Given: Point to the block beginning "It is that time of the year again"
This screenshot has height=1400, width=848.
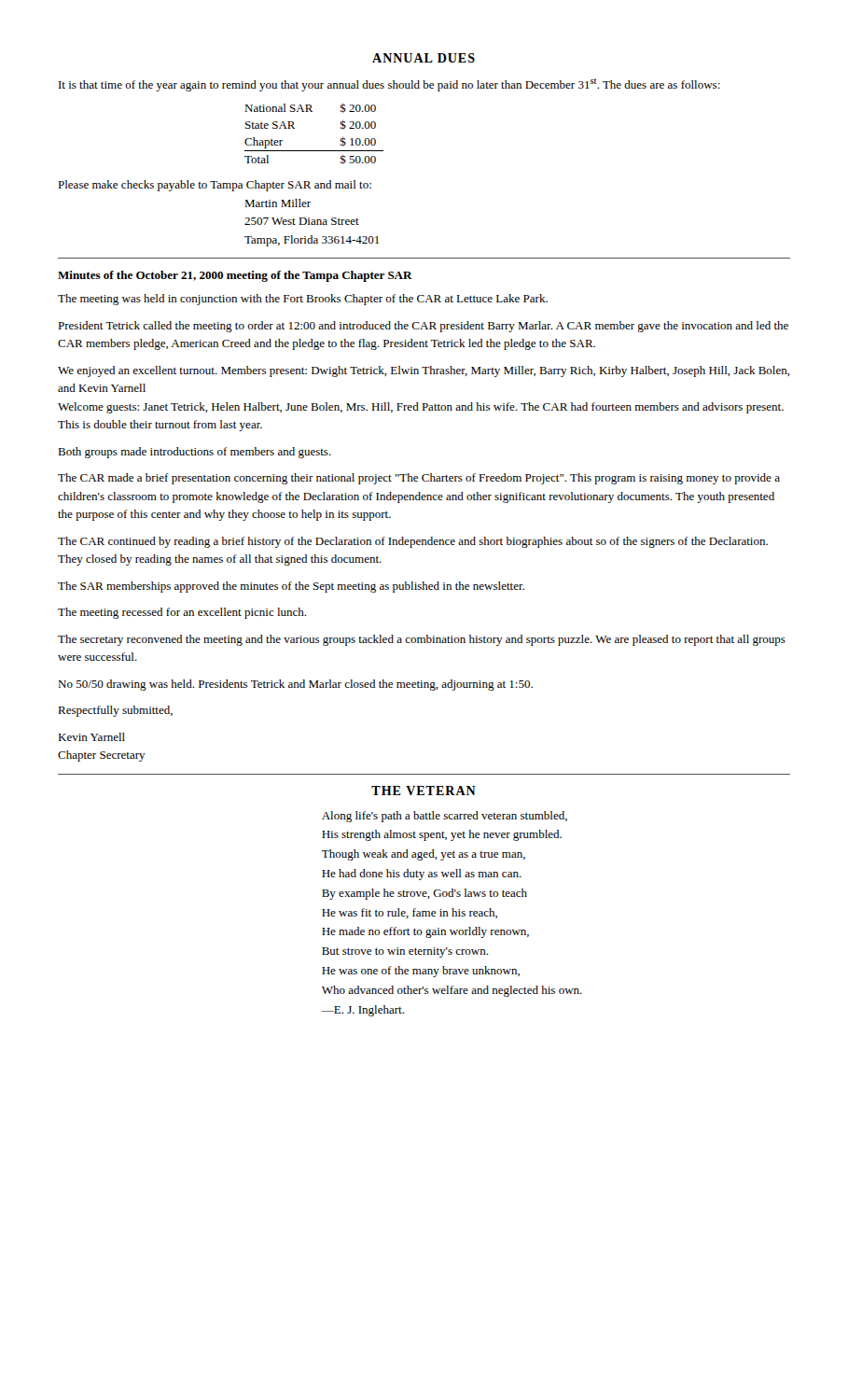Looking at the screenshot, I should coord(389,83).
